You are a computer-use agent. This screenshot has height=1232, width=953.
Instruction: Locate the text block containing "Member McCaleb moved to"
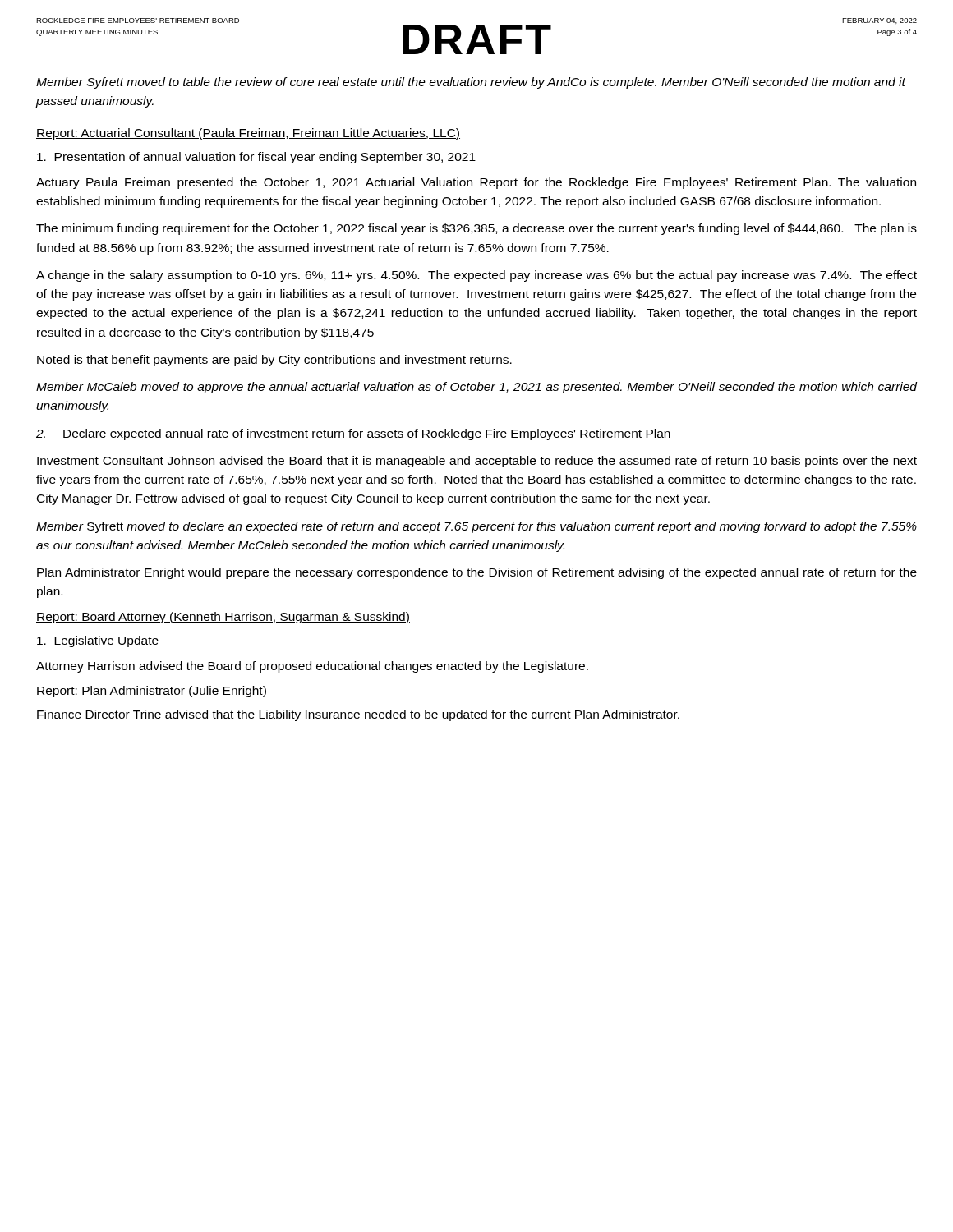[x=476, y=396]
